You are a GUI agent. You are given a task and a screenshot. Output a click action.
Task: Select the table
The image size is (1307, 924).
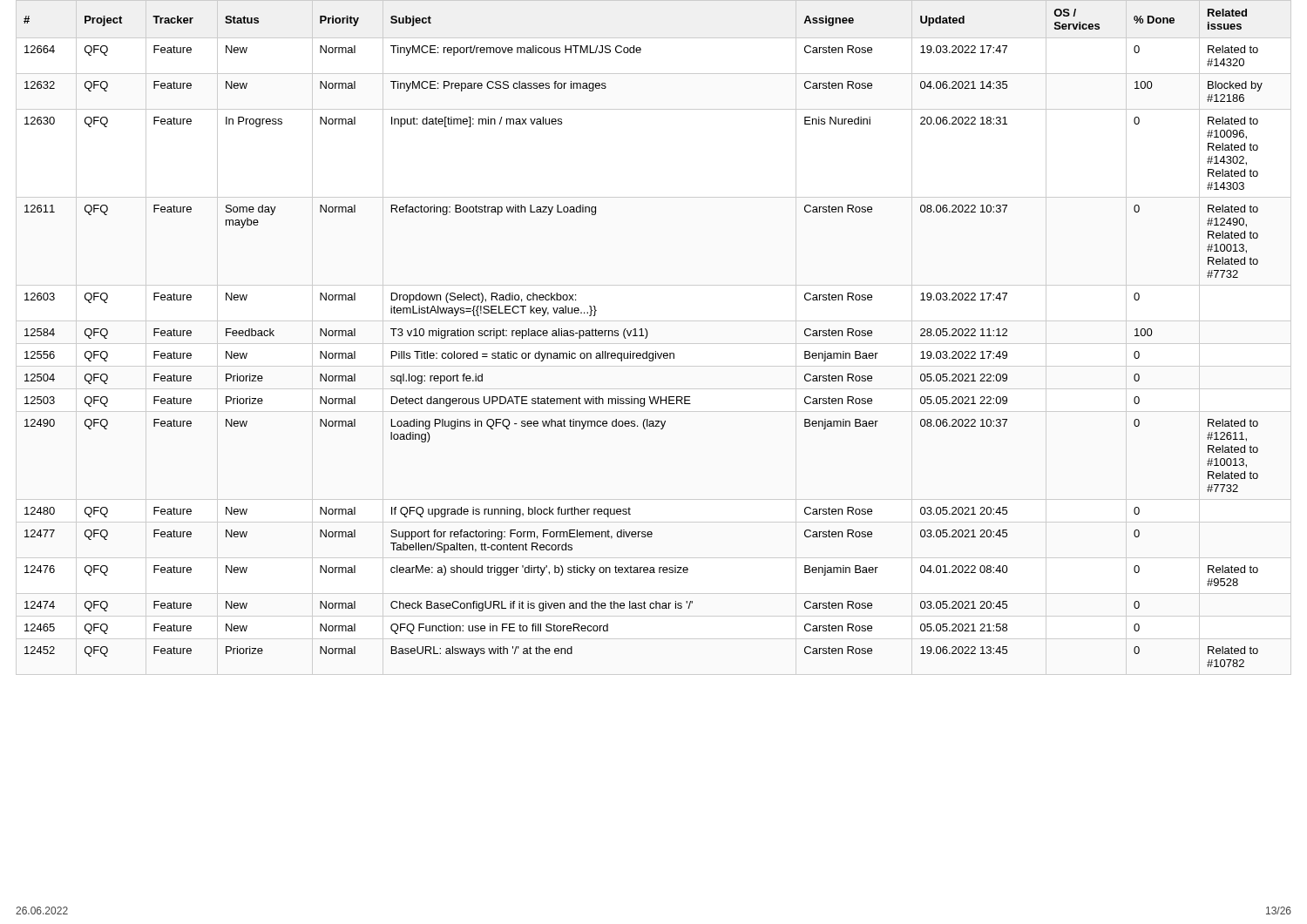[x=654, y=337]
